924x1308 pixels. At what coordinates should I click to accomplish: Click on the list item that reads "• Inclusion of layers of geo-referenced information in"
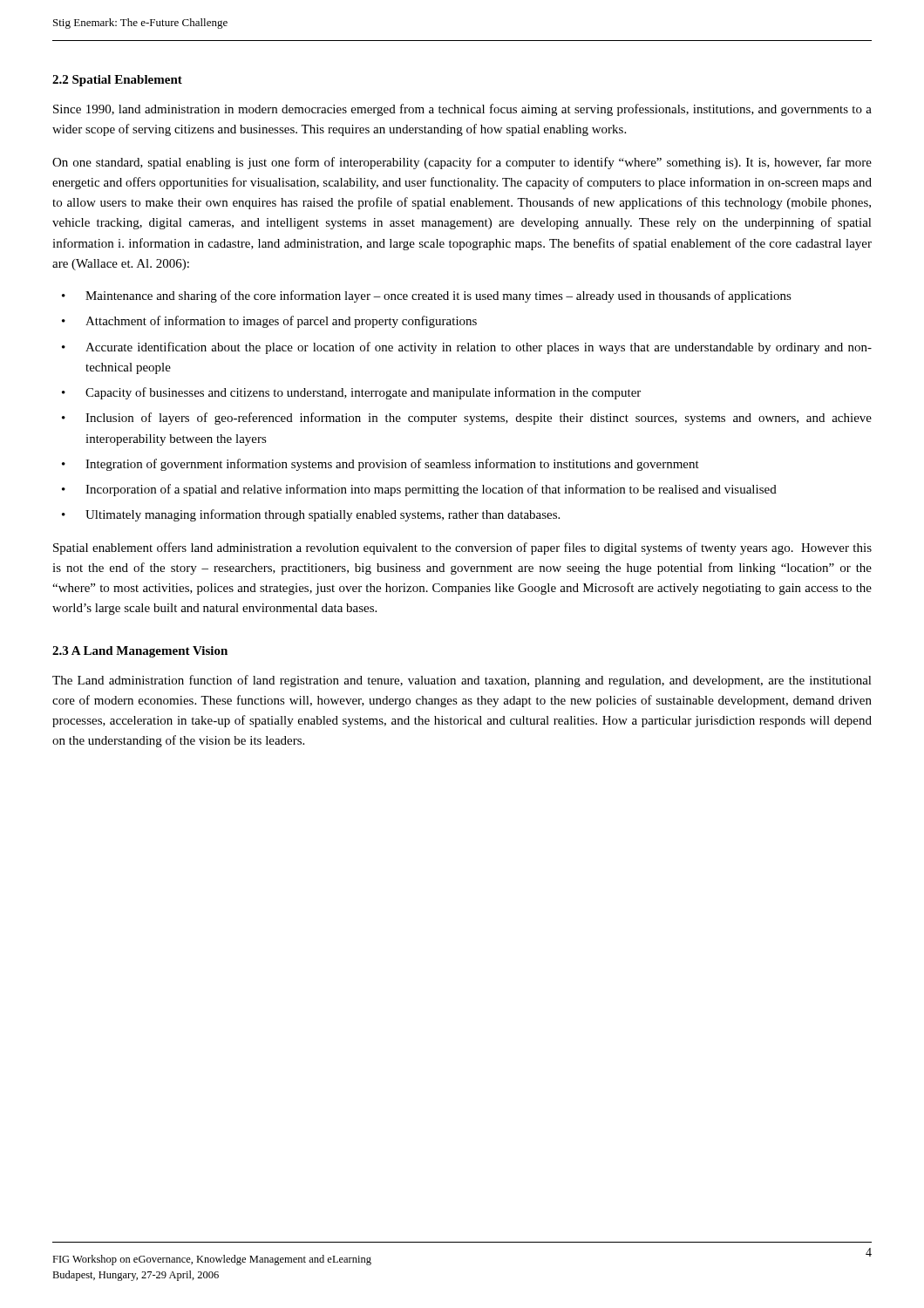point(462,429)
